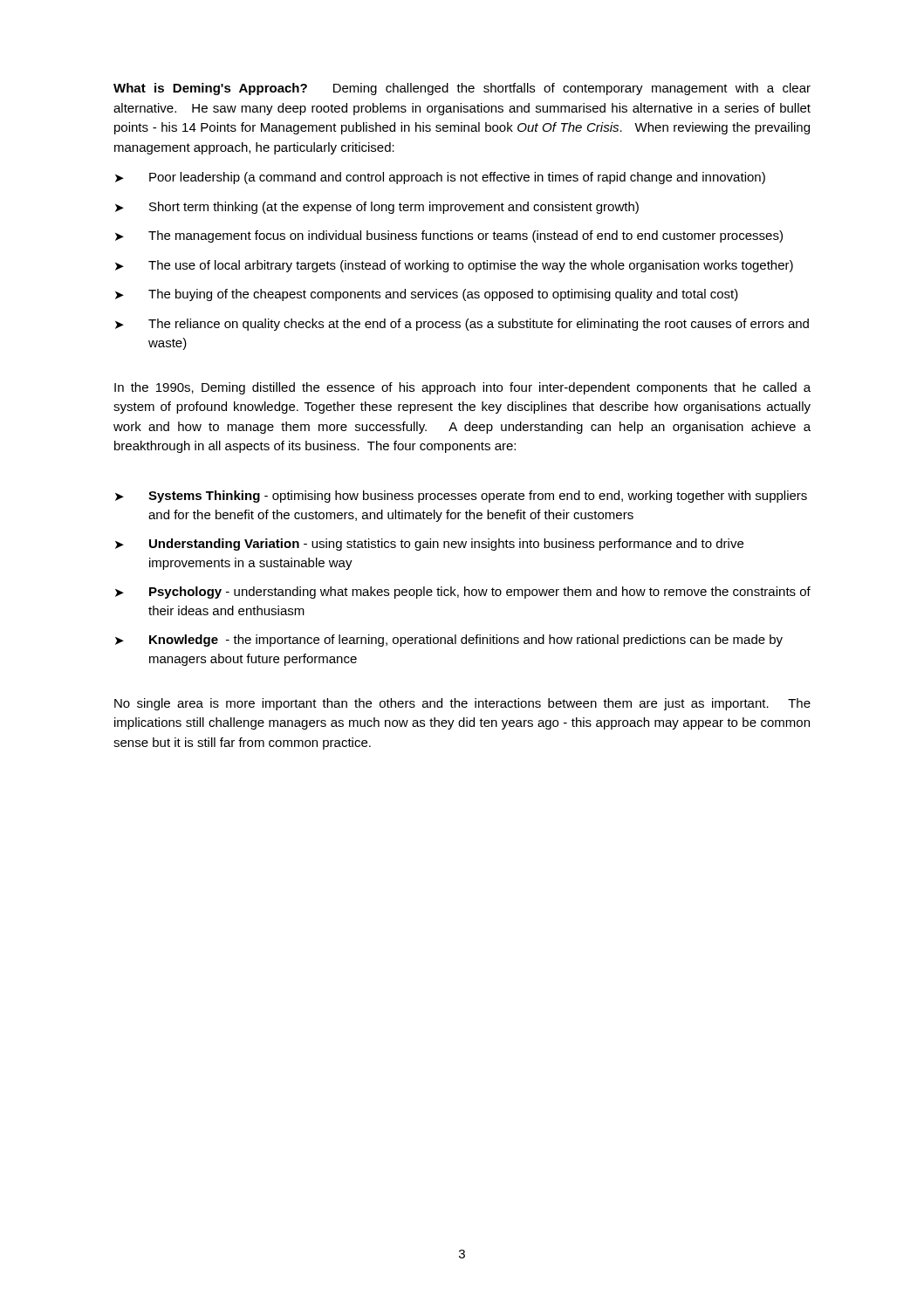This screenshot has width=924, height=1309.
Task: Point to the text starting "➤ Poor leadership (a"
Action: 462,178
